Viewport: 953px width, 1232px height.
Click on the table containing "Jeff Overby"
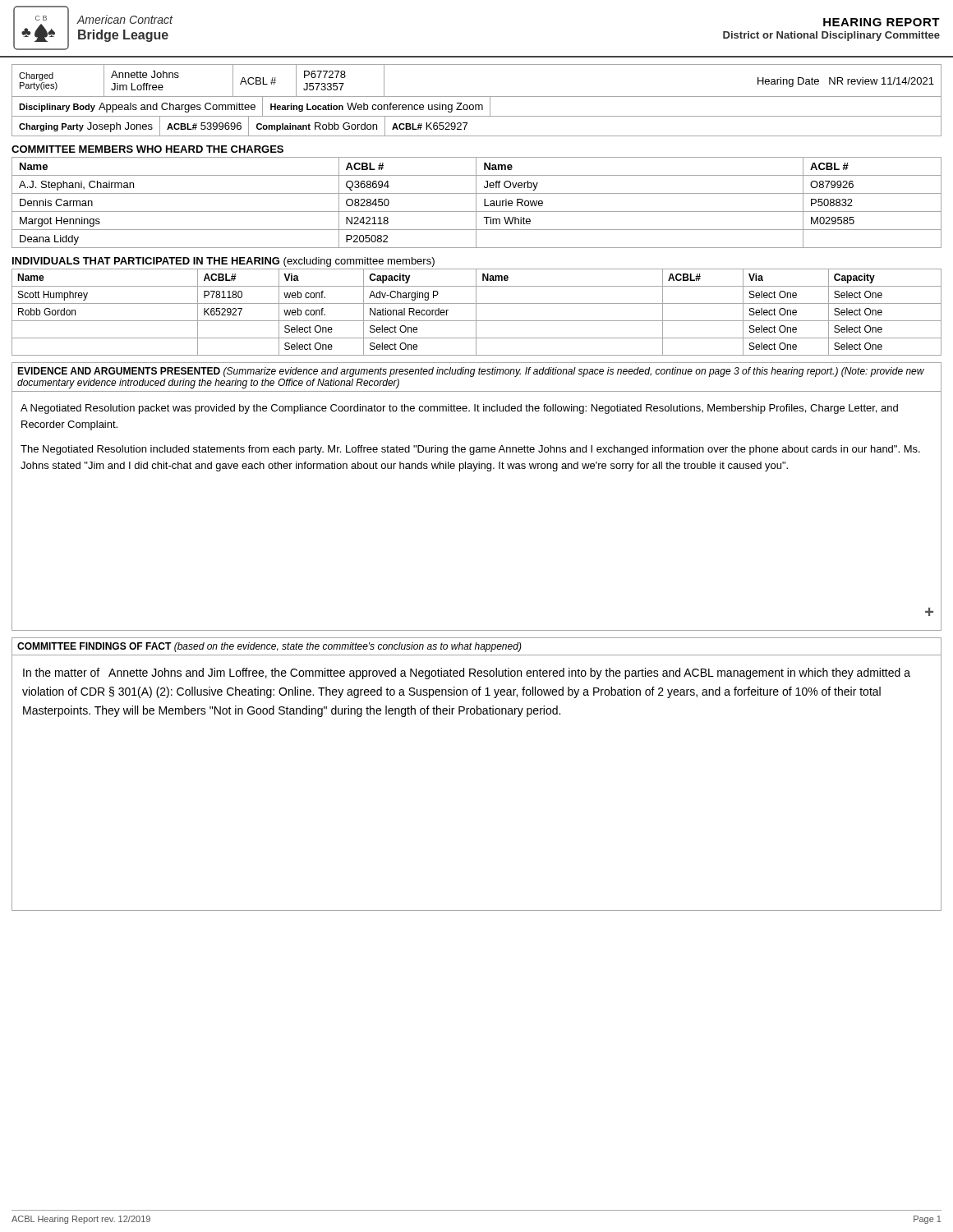pyautogui.click(x=476, y=202)
